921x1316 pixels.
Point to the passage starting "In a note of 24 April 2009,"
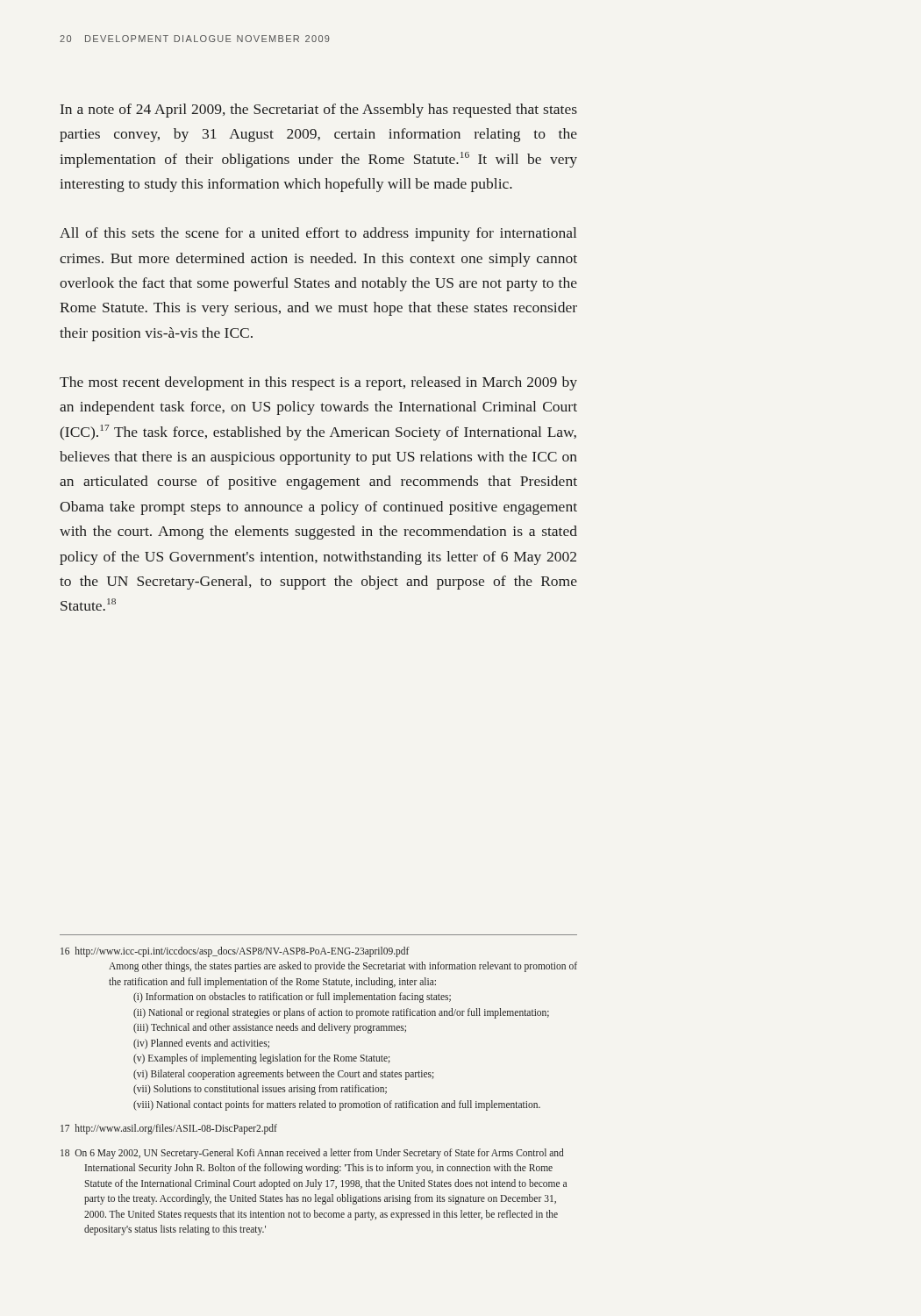coord(318,146)
